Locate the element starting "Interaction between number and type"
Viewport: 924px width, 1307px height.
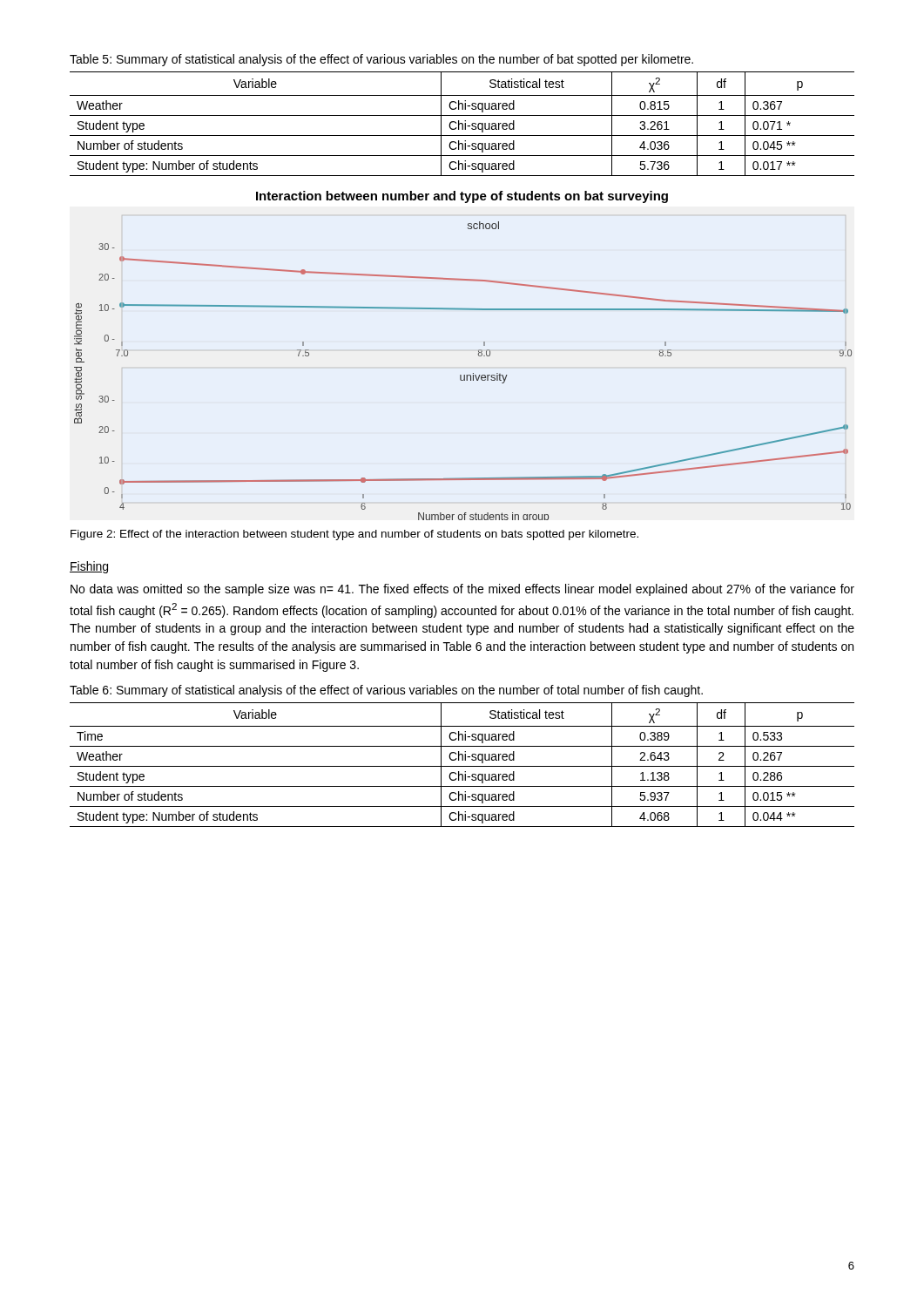point(462,195)
